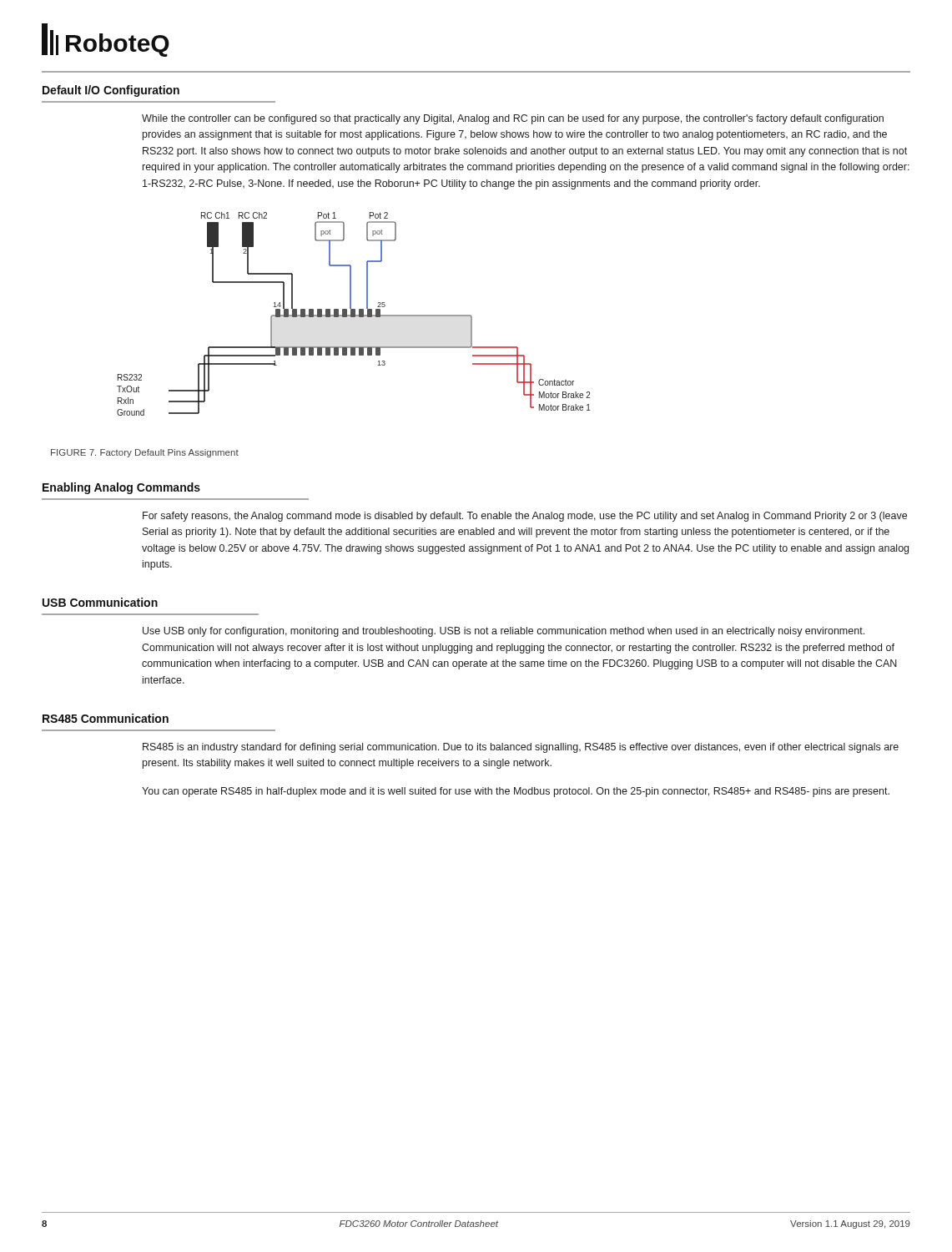Image resolution: width=952 pixels, height=1252 pixels.
Task: Click on the region starting "RS485 Communication"
Action: click(105, 719)
